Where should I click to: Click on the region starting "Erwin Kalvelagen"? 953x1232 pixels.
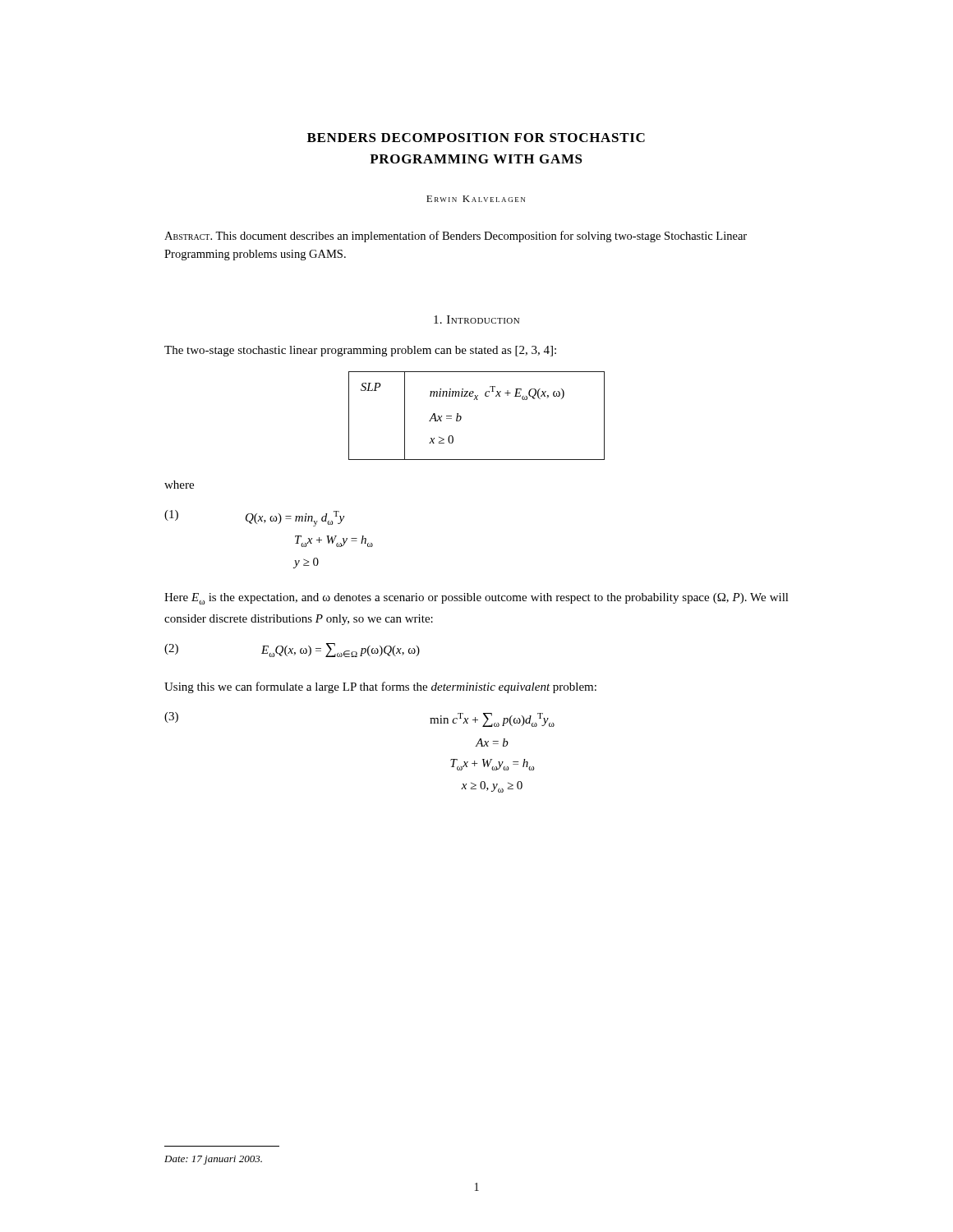(476, 198)
